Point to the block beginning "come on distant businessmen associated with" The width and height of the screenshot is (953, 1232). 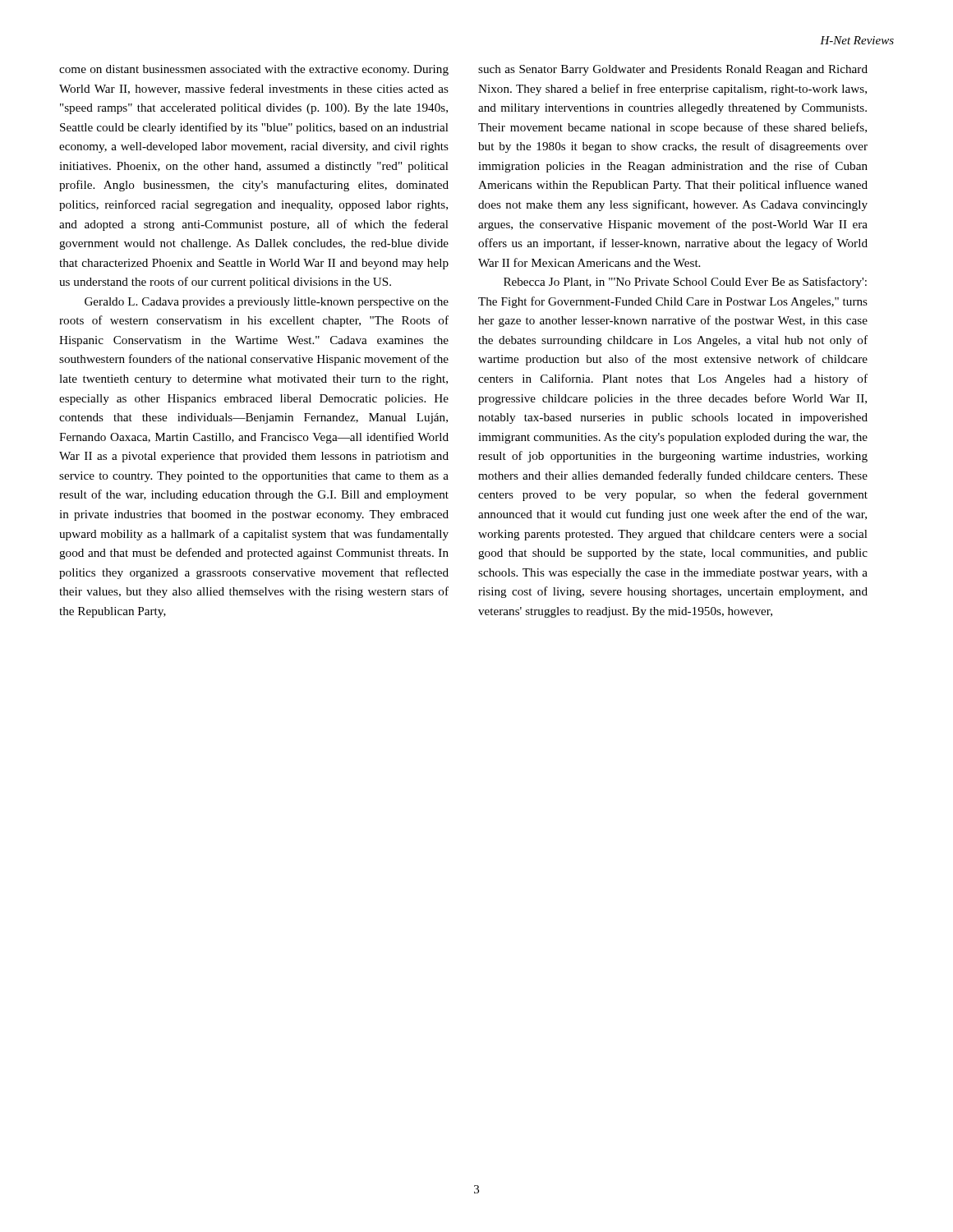[x=254, y=340]
